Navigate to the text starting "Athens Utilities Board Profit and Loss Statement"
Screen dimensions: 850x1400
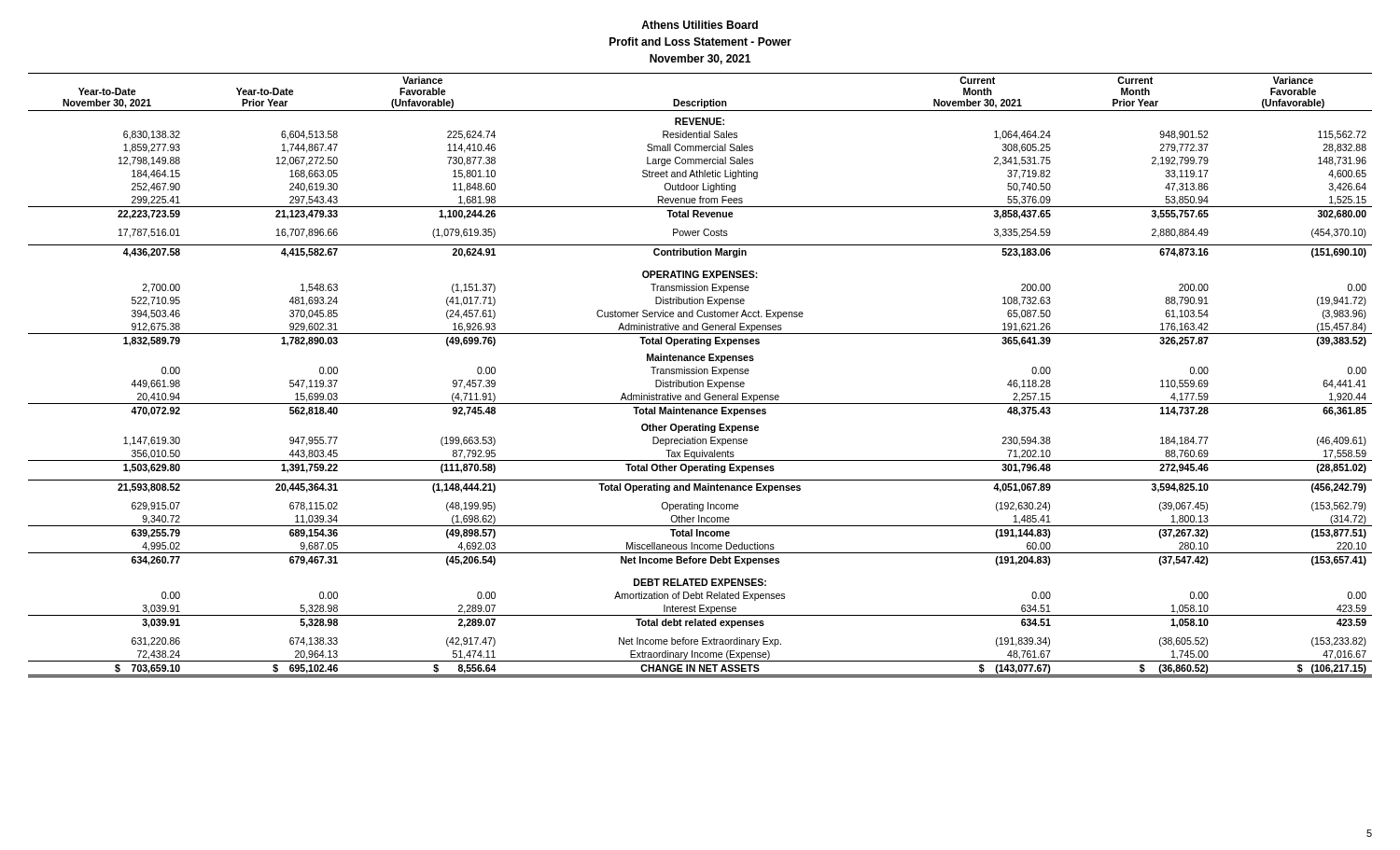700,42
